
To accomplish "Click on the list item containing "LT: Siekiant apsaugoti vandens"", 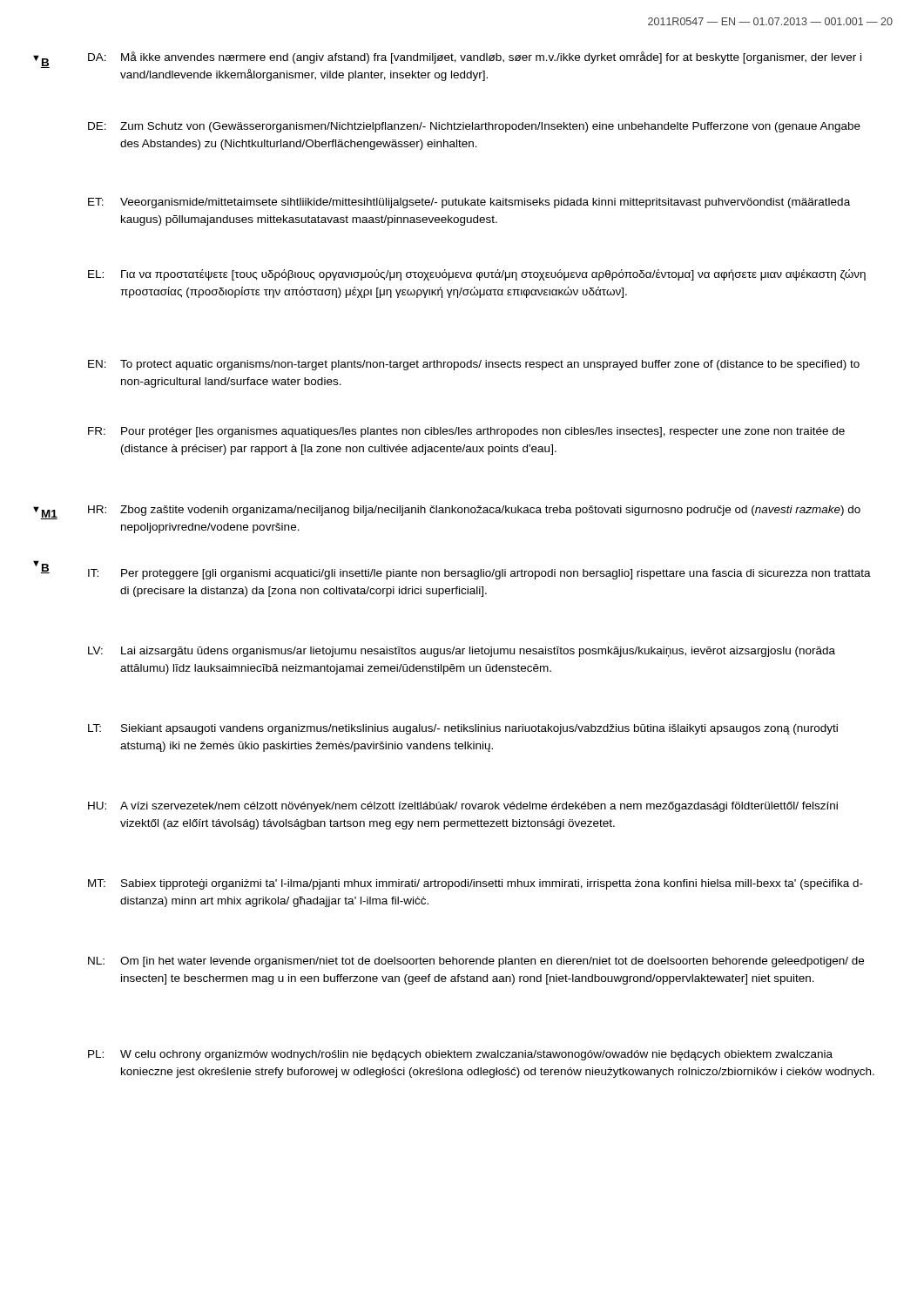I will tap(483, 737).
